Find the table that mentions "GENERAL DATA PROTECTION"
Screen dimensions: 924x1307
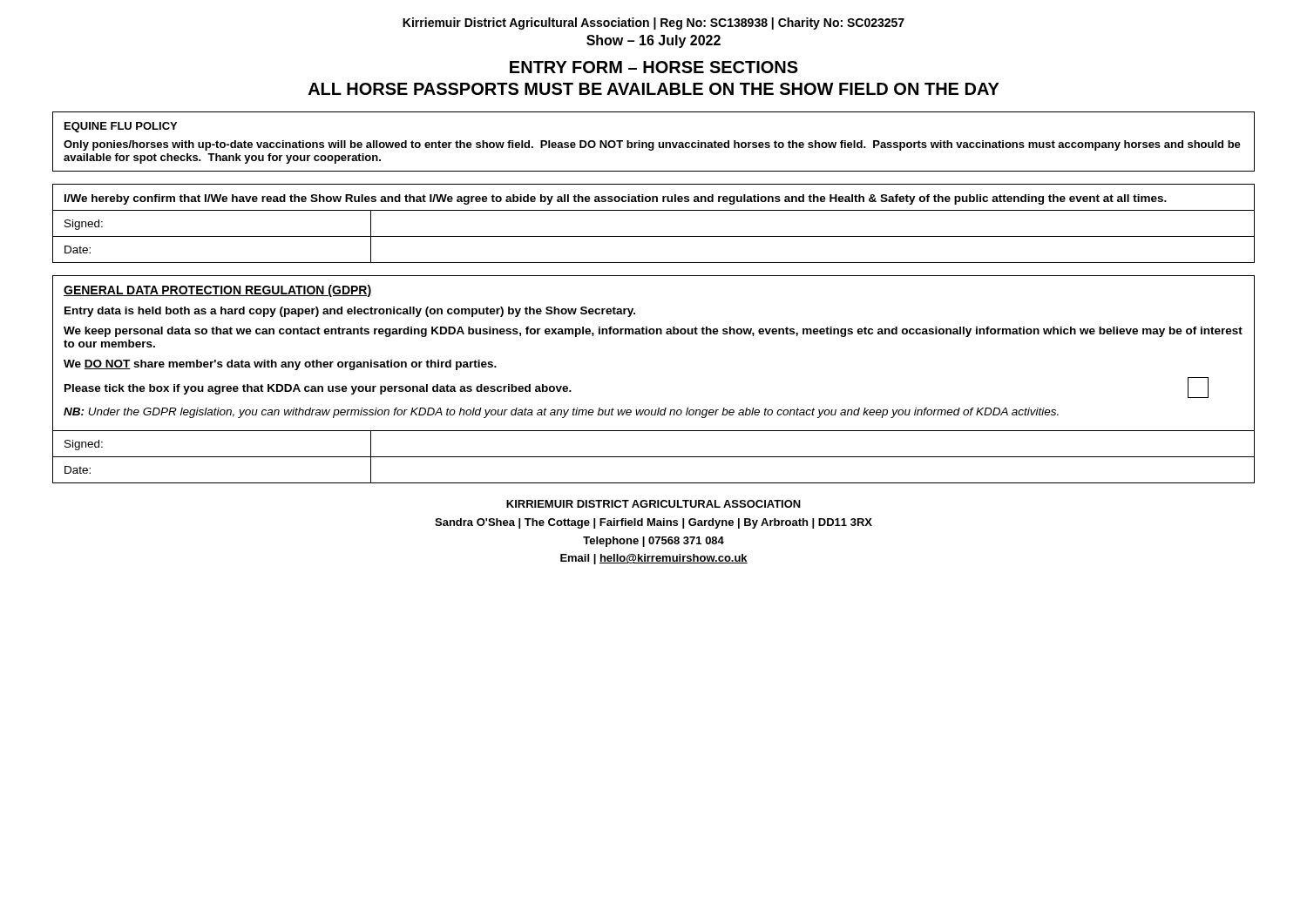pyautogui.click(x=654, y=379)
